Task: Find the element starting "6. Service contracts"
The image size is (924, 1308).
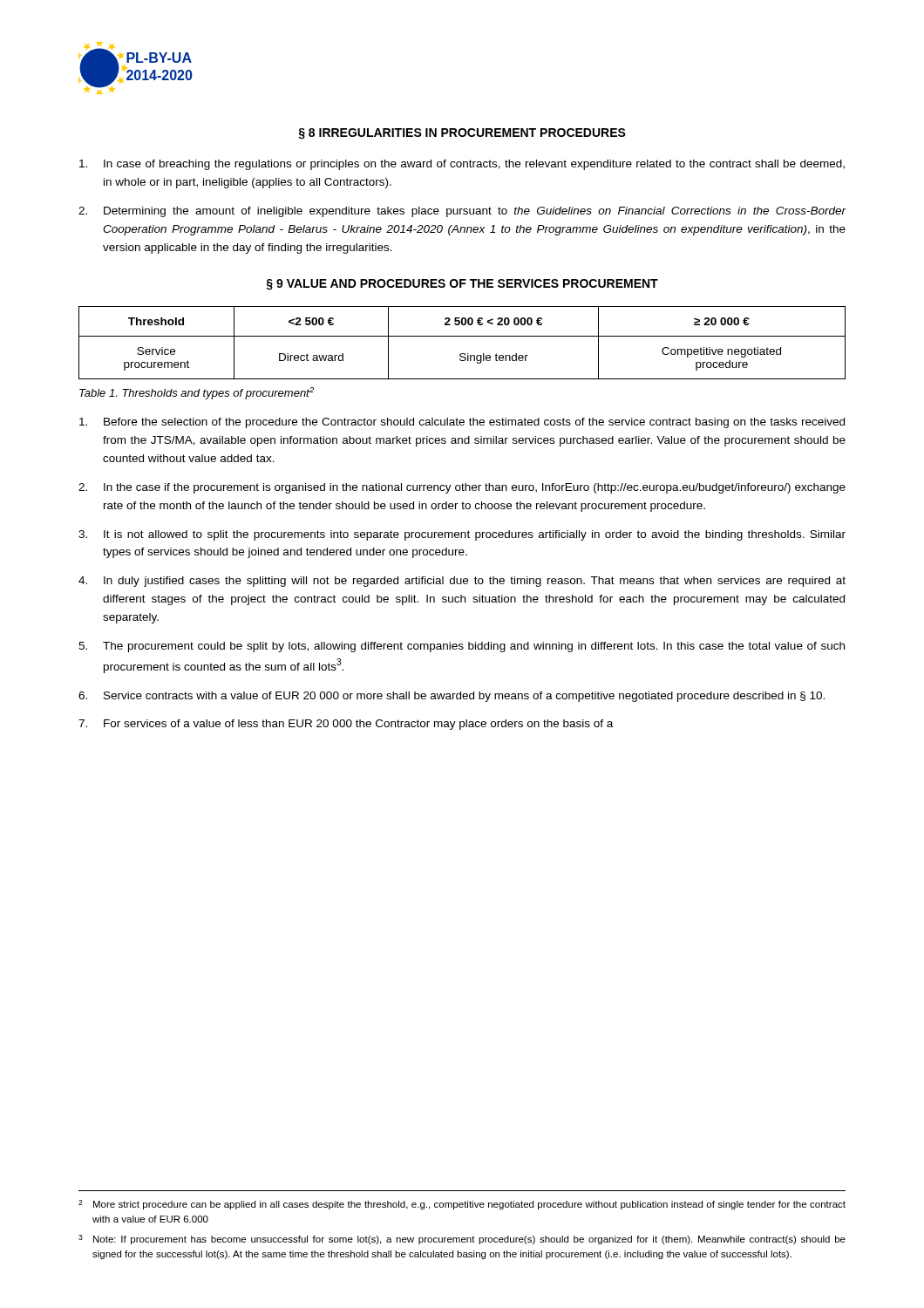Action: 462,696
